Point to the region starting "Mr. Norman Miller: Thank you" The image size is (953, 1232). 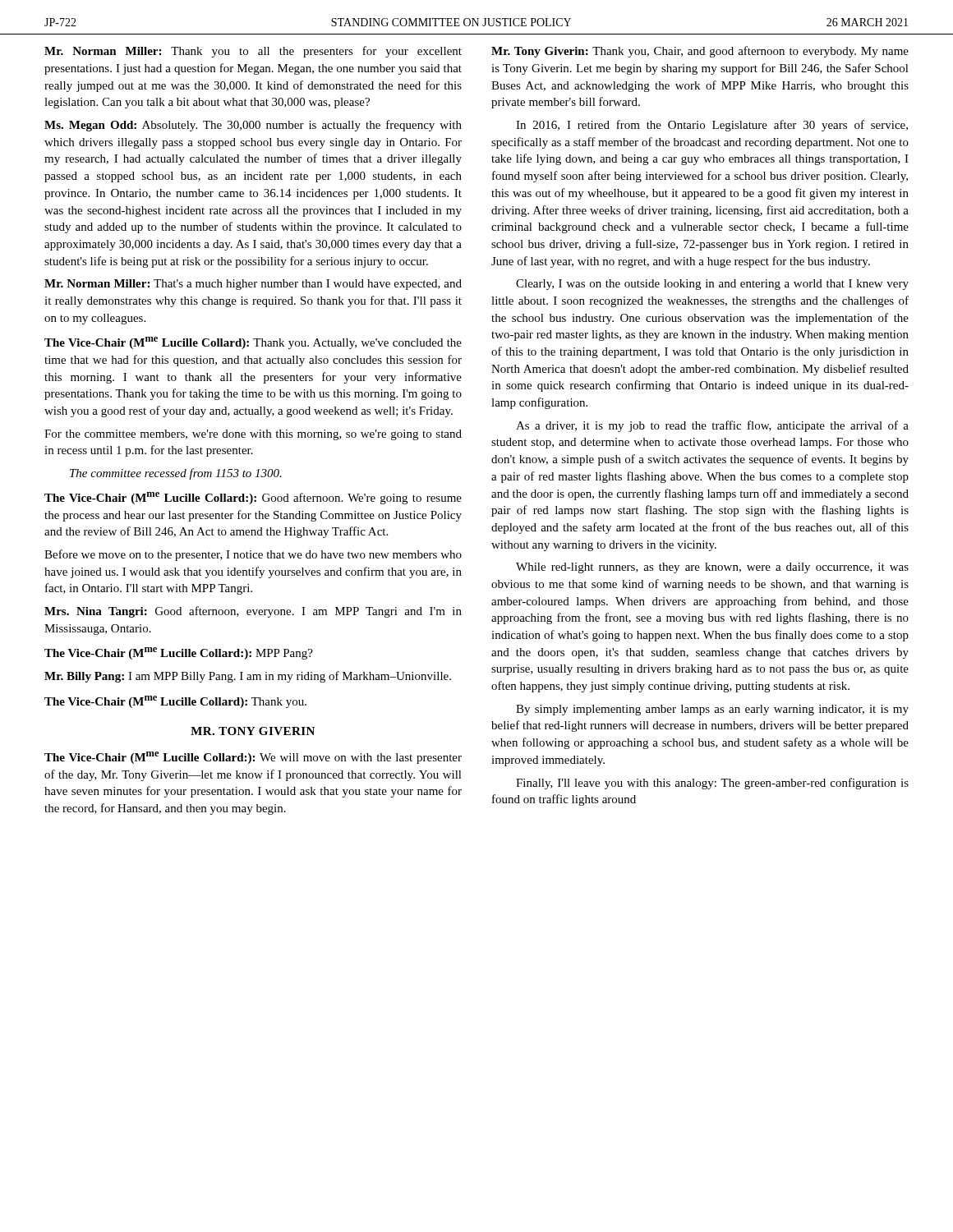[253, 77]
